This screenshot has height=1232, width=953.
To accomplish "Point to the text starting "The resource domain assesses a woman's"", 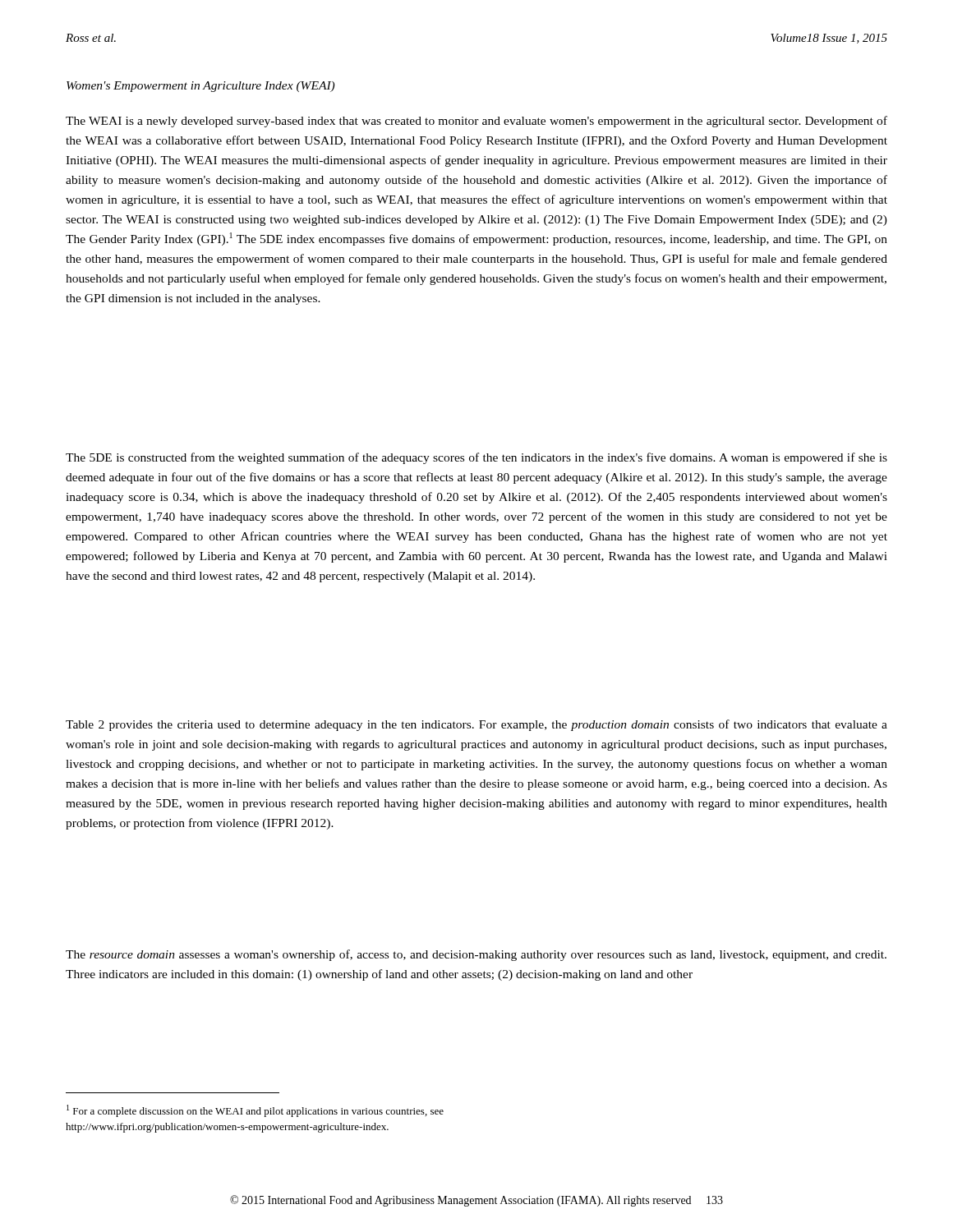I will point(476,964).
